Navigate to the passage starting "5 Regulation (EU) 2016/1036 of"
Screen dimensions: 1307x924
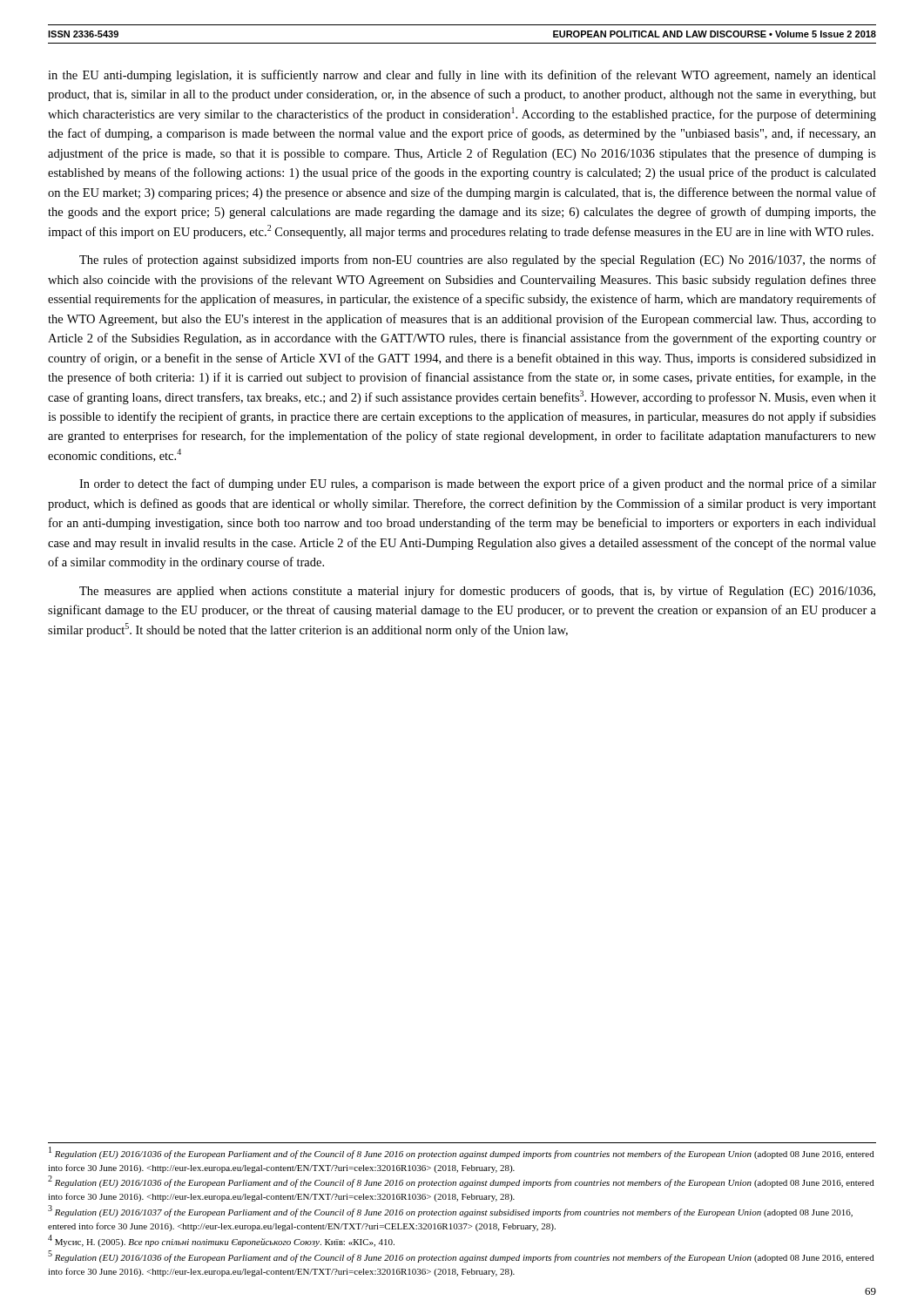click(462, 1265)
